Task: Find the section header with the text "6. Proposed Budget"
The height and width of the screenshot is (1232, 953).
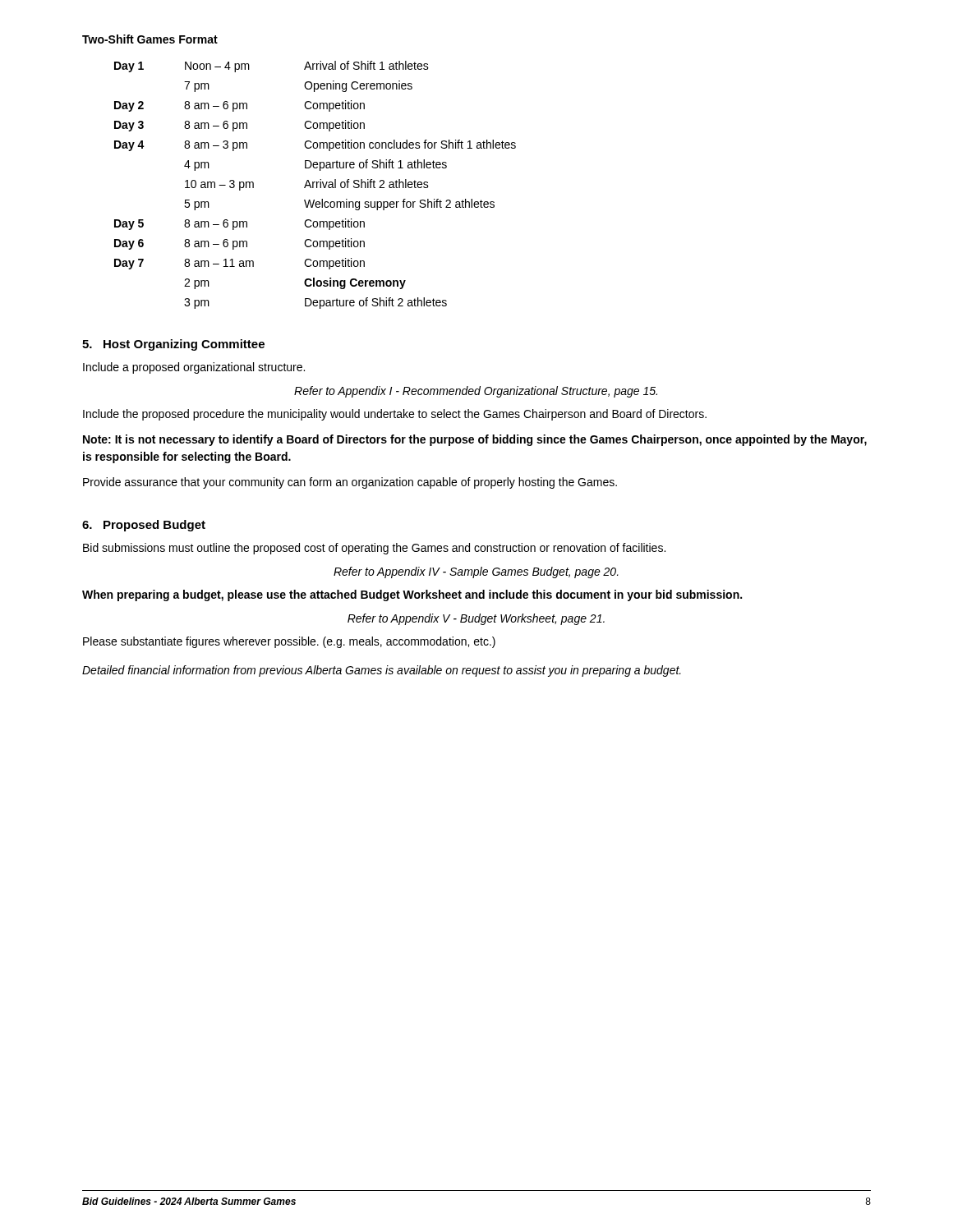Action: point(144,524)
